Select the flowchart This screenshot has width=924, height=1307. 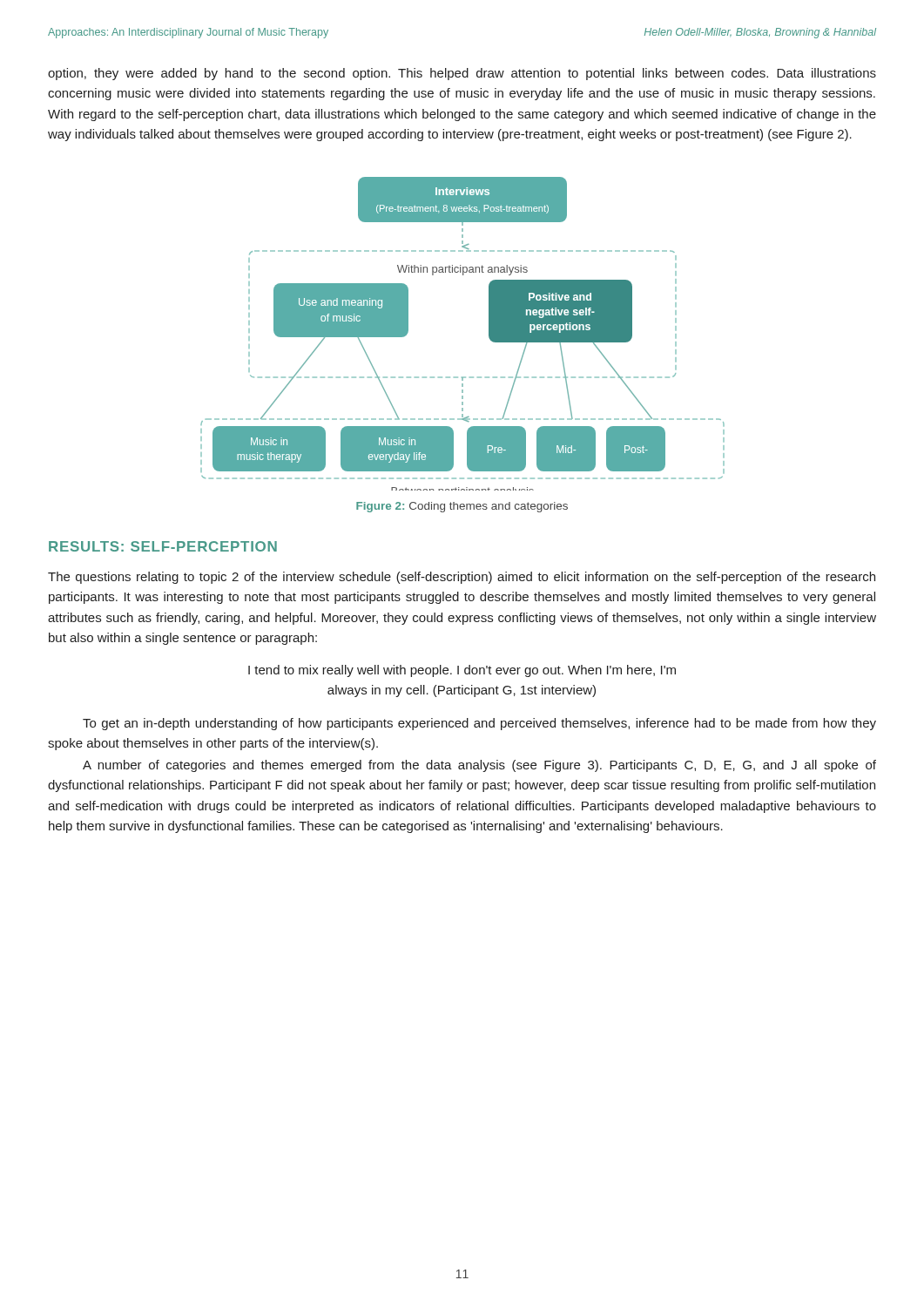[x=462, y=329]
